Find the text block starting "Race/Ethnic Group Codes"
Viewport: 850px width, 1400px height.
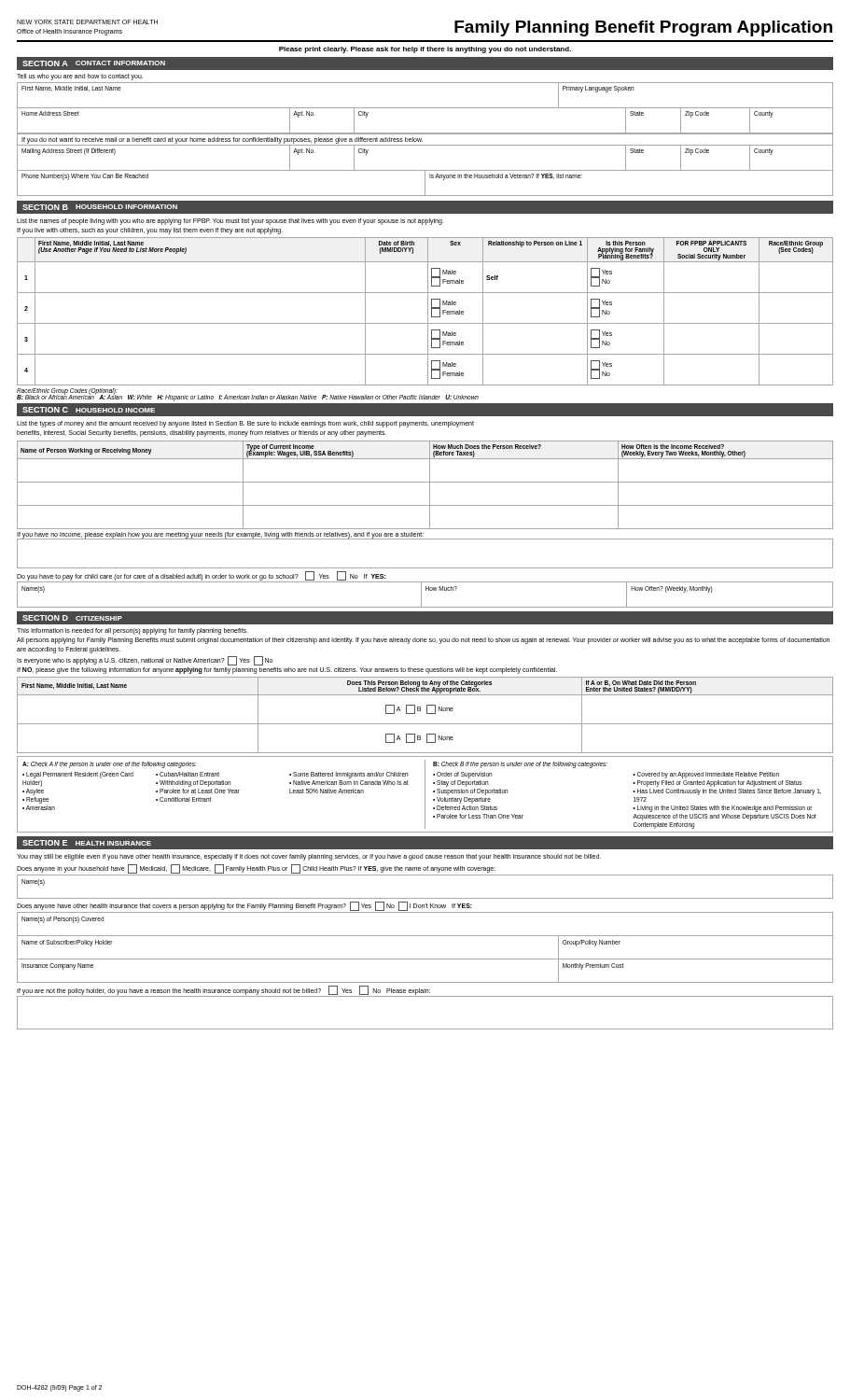coord(248,394)
